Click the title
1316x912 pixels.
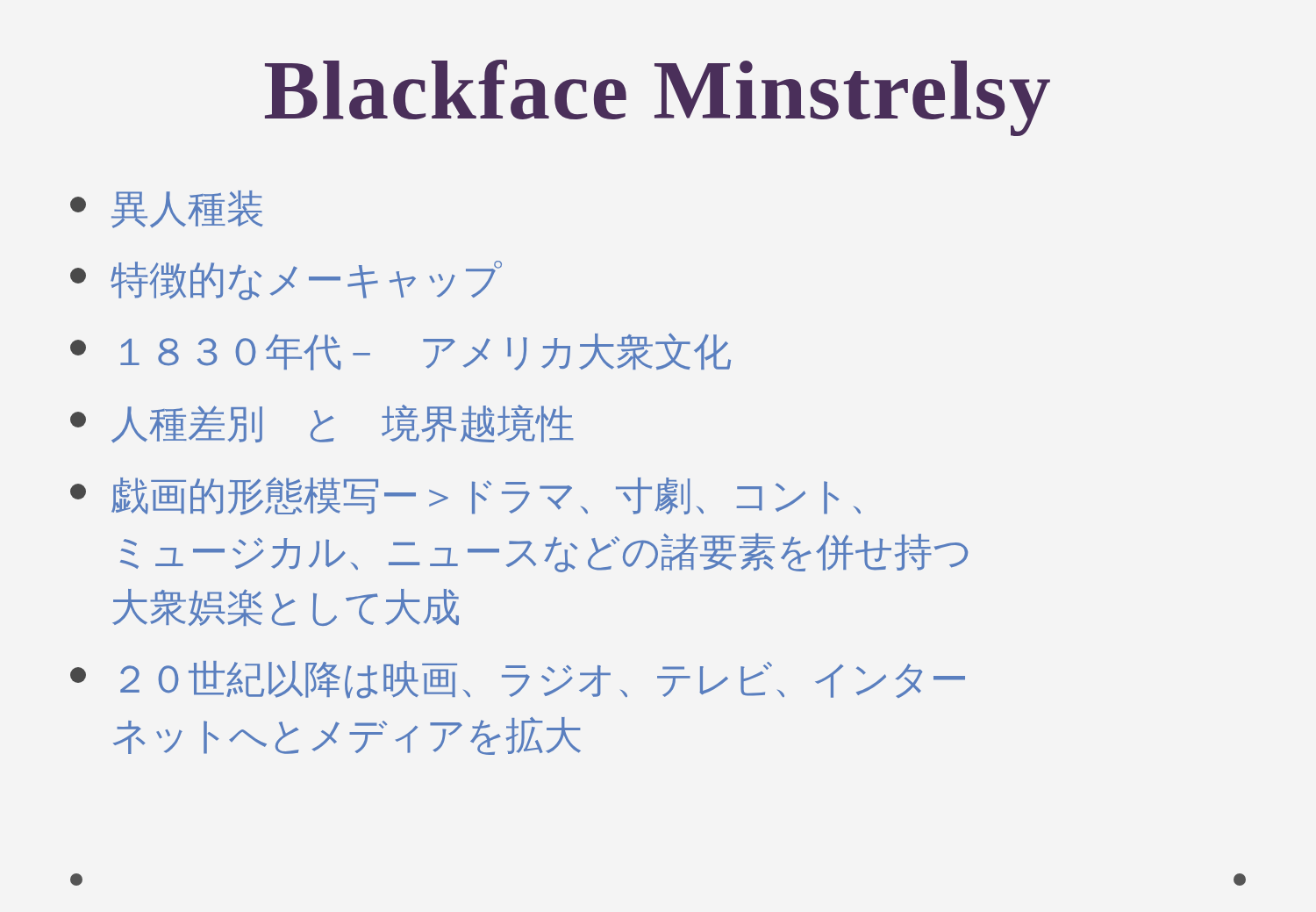pyautogui.click(x=658, y=90)
